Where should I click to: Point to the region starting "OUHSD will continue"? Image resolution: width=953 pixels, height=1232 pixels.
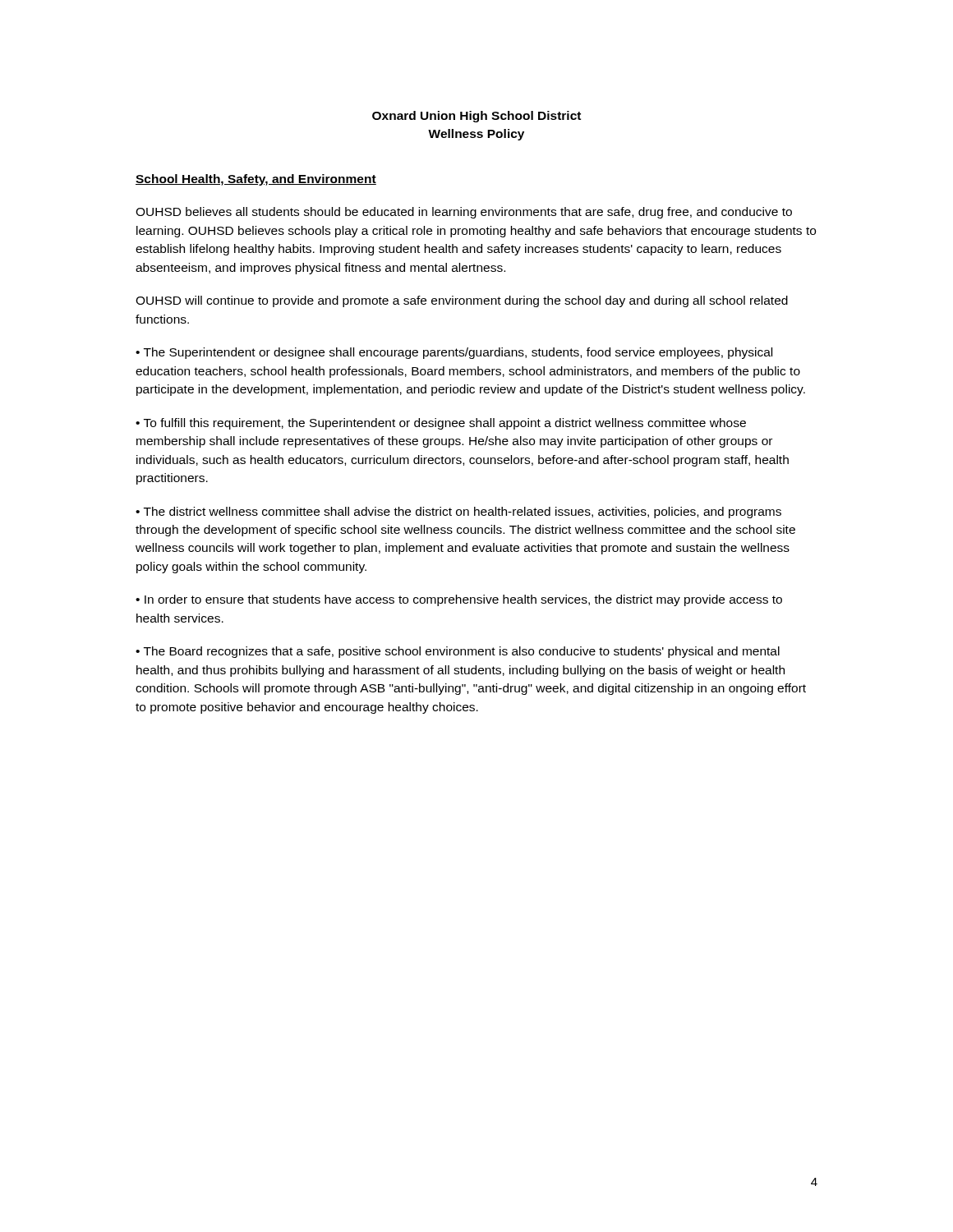pos(462,310)
